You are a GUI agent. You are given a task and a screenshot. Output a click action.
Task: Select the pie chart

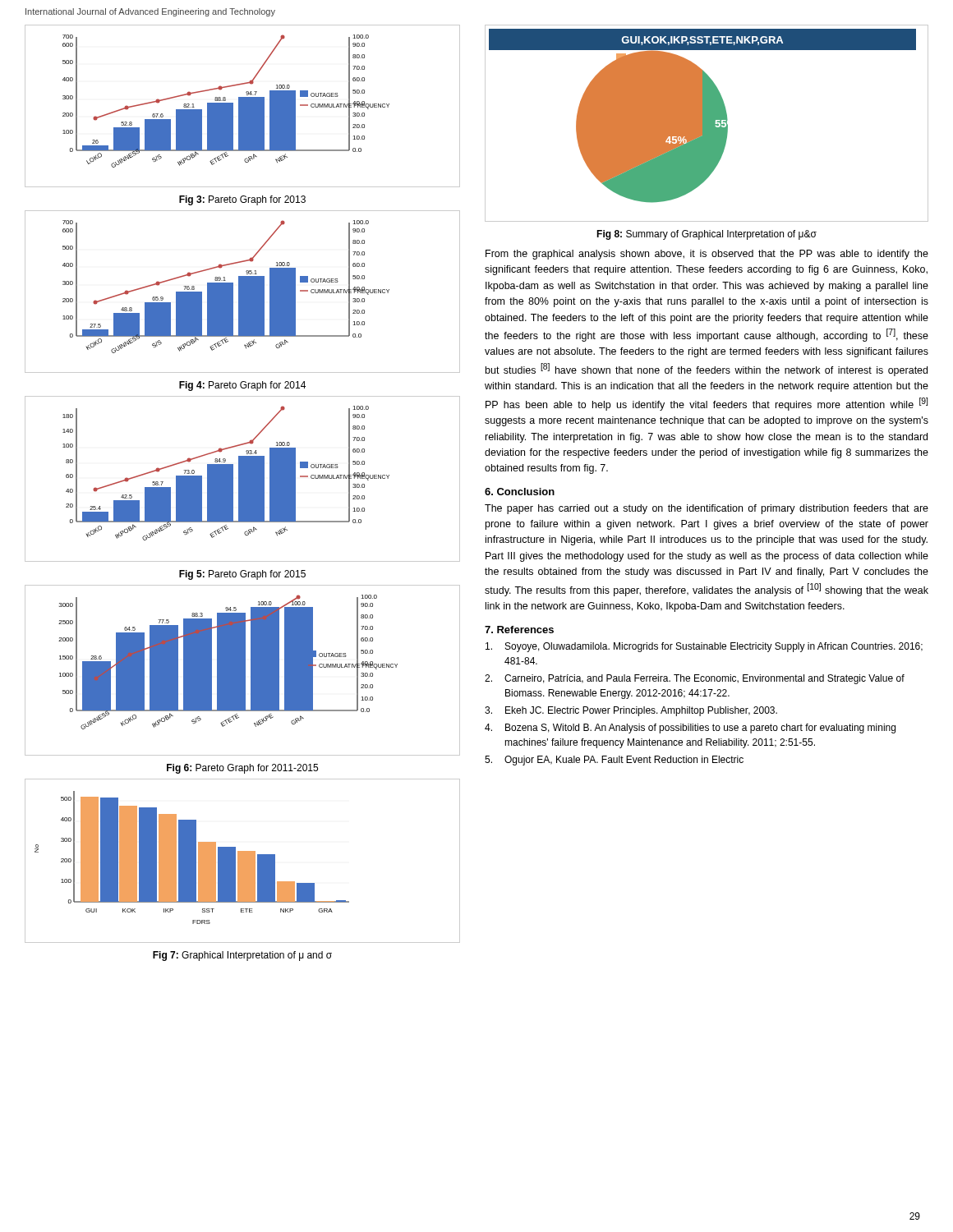pyautogui.click(x=707, y=123)
